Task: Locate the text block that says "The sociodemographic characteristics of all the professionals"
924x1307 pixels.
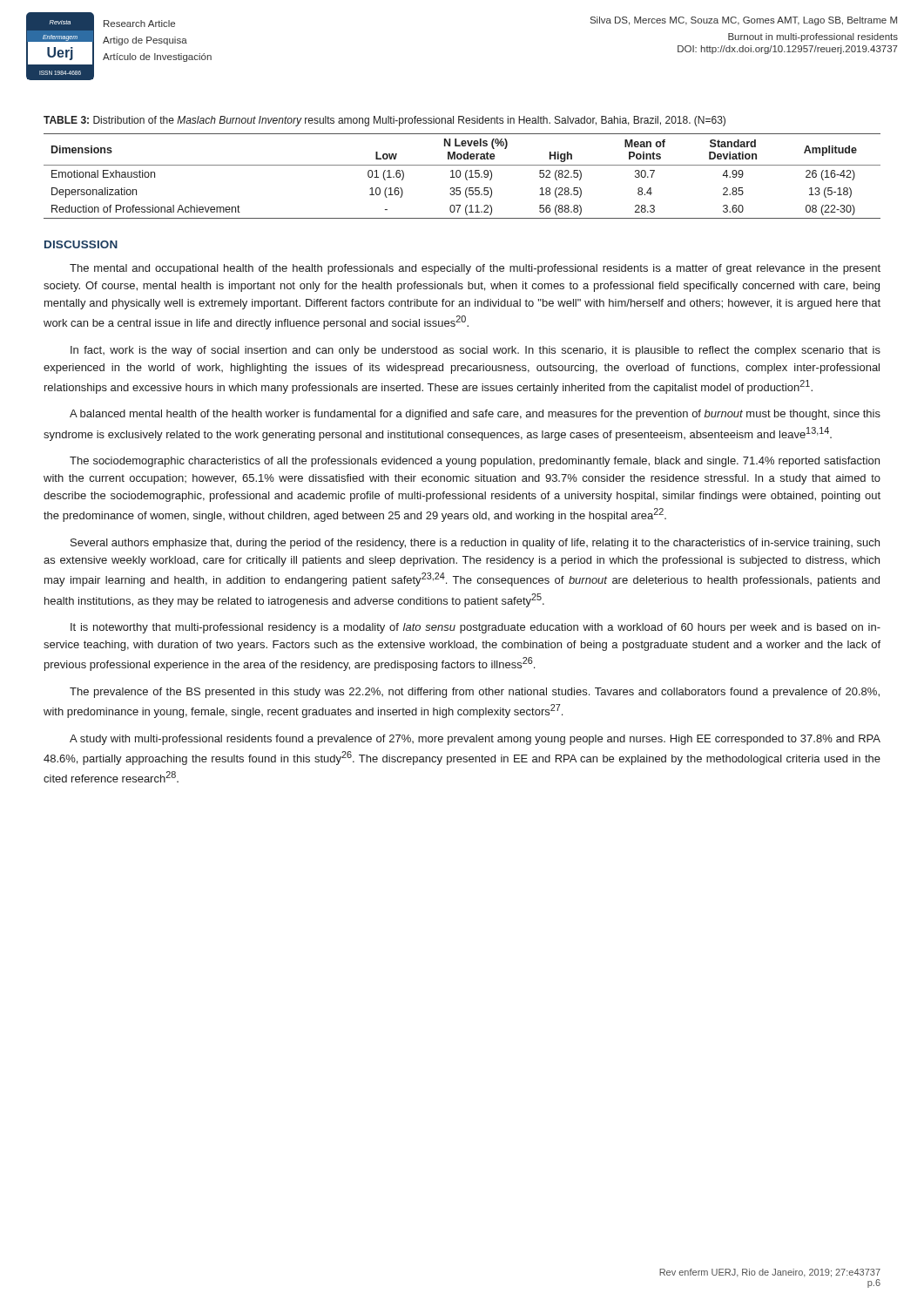Action: 462,488
